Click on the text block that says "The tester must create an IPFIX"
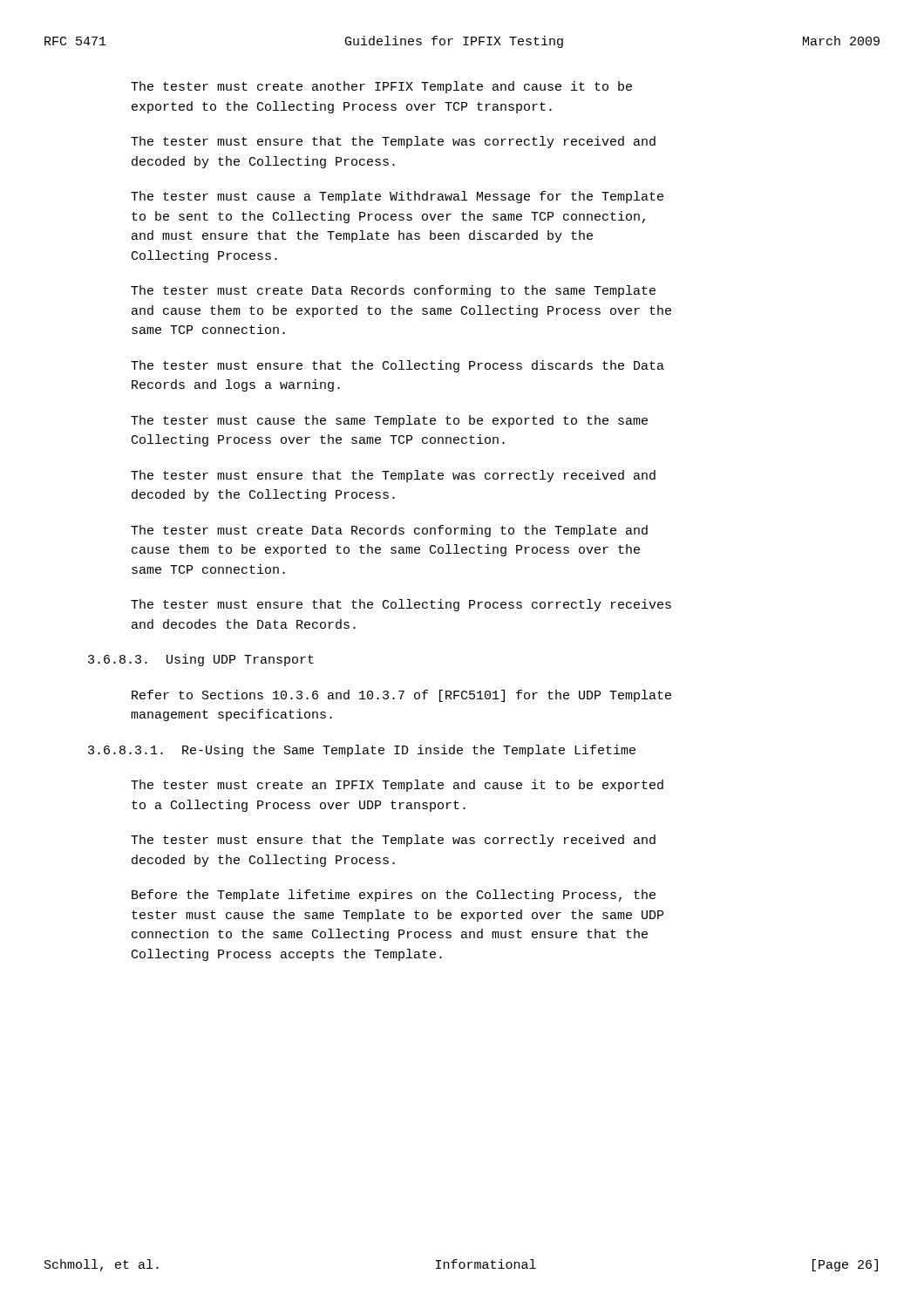The height and width of the screenshot is (1308, 924). point(398,796)
